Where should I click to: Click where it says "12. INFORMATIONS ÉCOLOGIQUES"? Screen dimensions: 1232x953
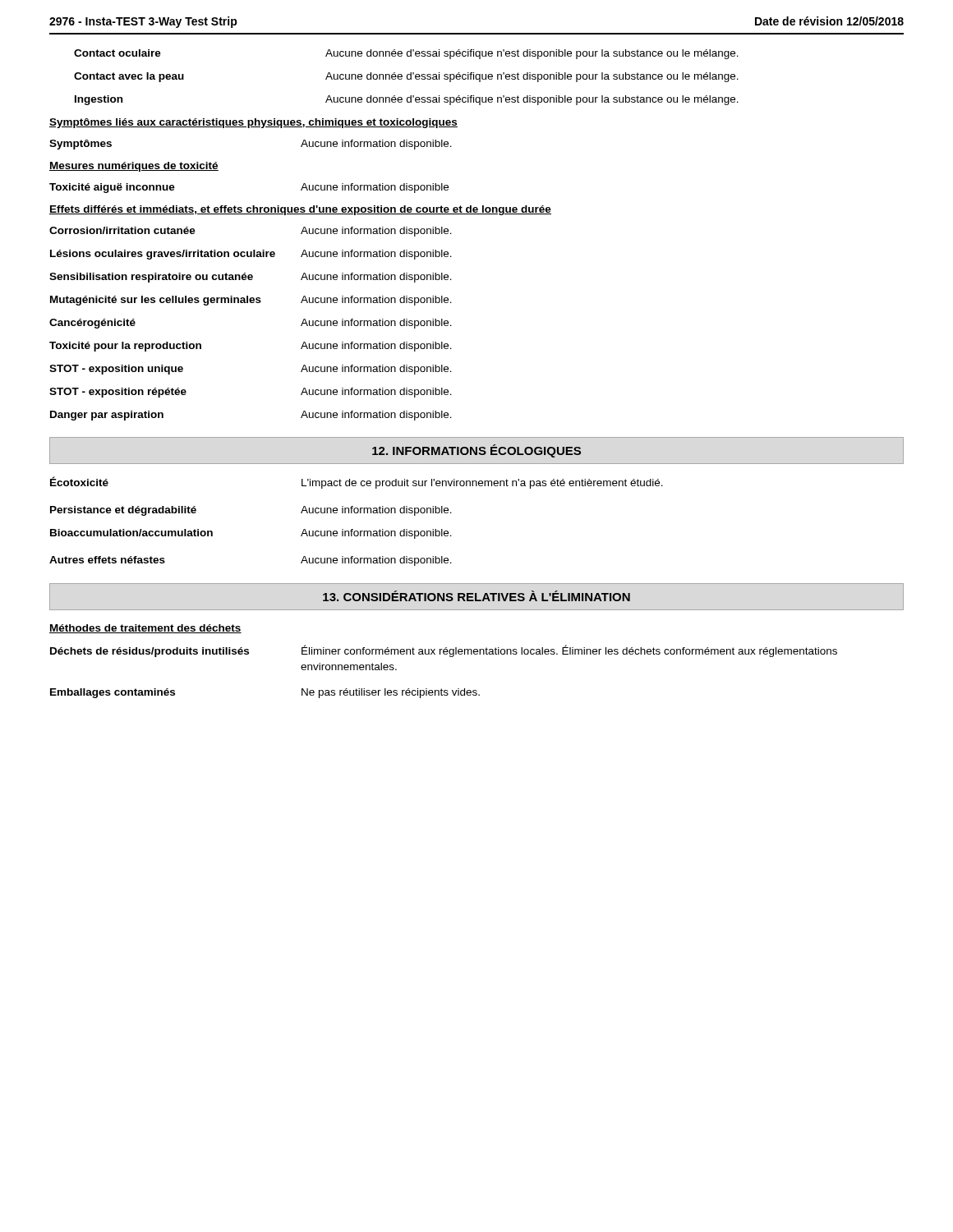click(476, 451)
